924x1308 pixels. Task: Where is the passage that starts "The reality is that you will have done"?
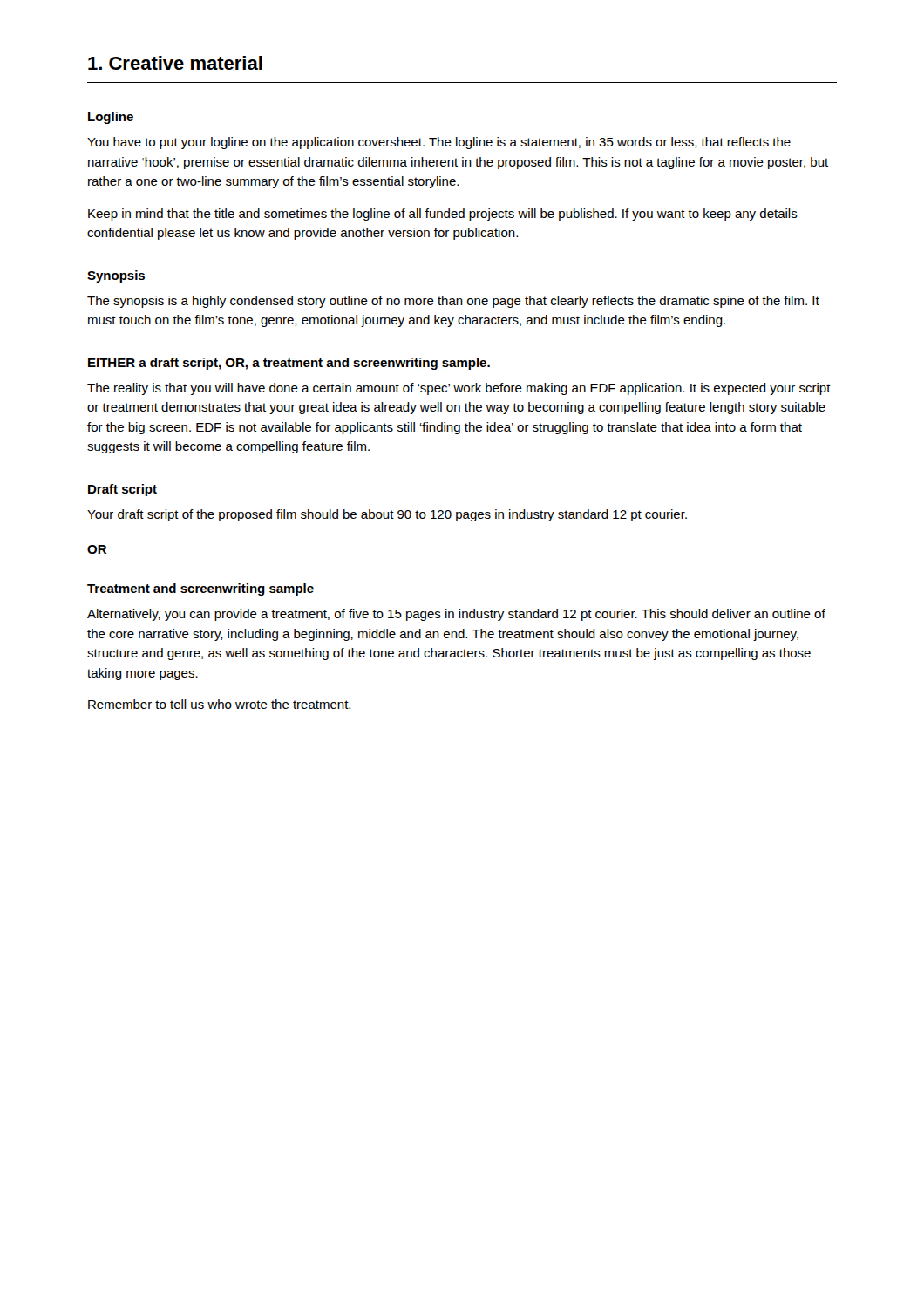(x=462, y=417)
